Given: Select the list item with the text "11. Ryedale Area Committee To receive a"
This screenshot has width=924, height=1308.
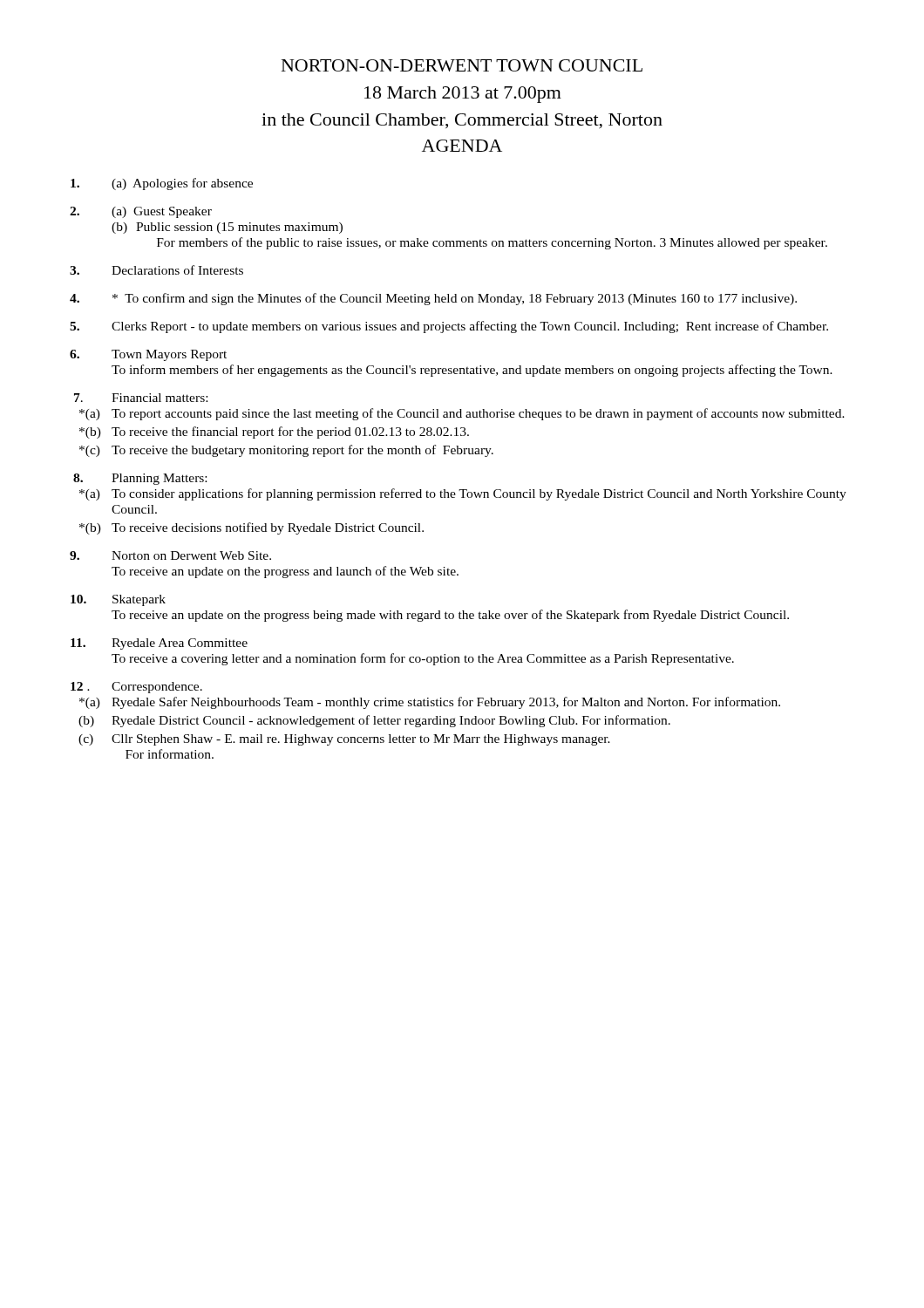Looking at the screenshot, I should coord(402,651).
